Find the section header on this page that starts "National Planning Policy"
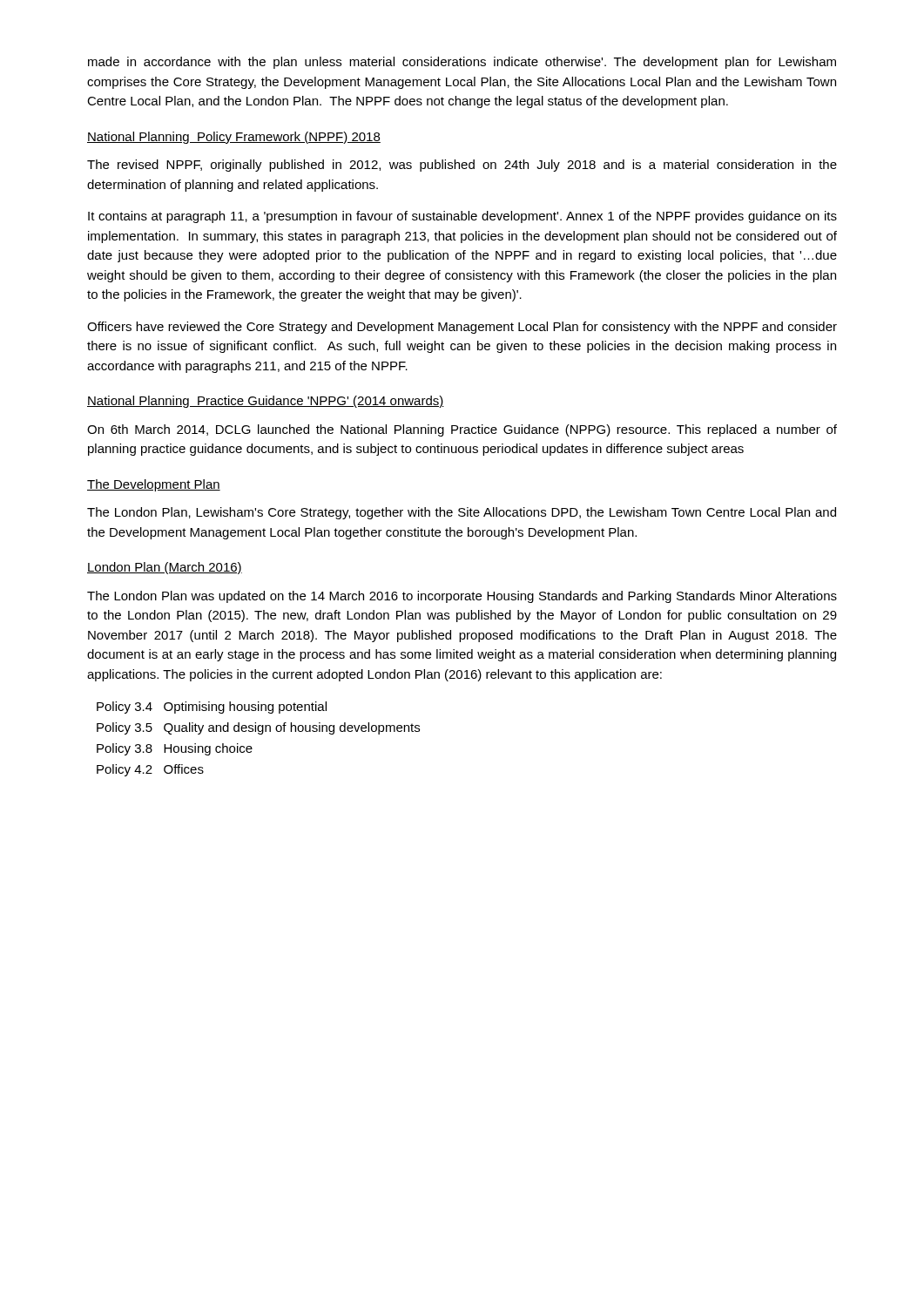This screenshot has height=1307, width=924. pos(234,136)
